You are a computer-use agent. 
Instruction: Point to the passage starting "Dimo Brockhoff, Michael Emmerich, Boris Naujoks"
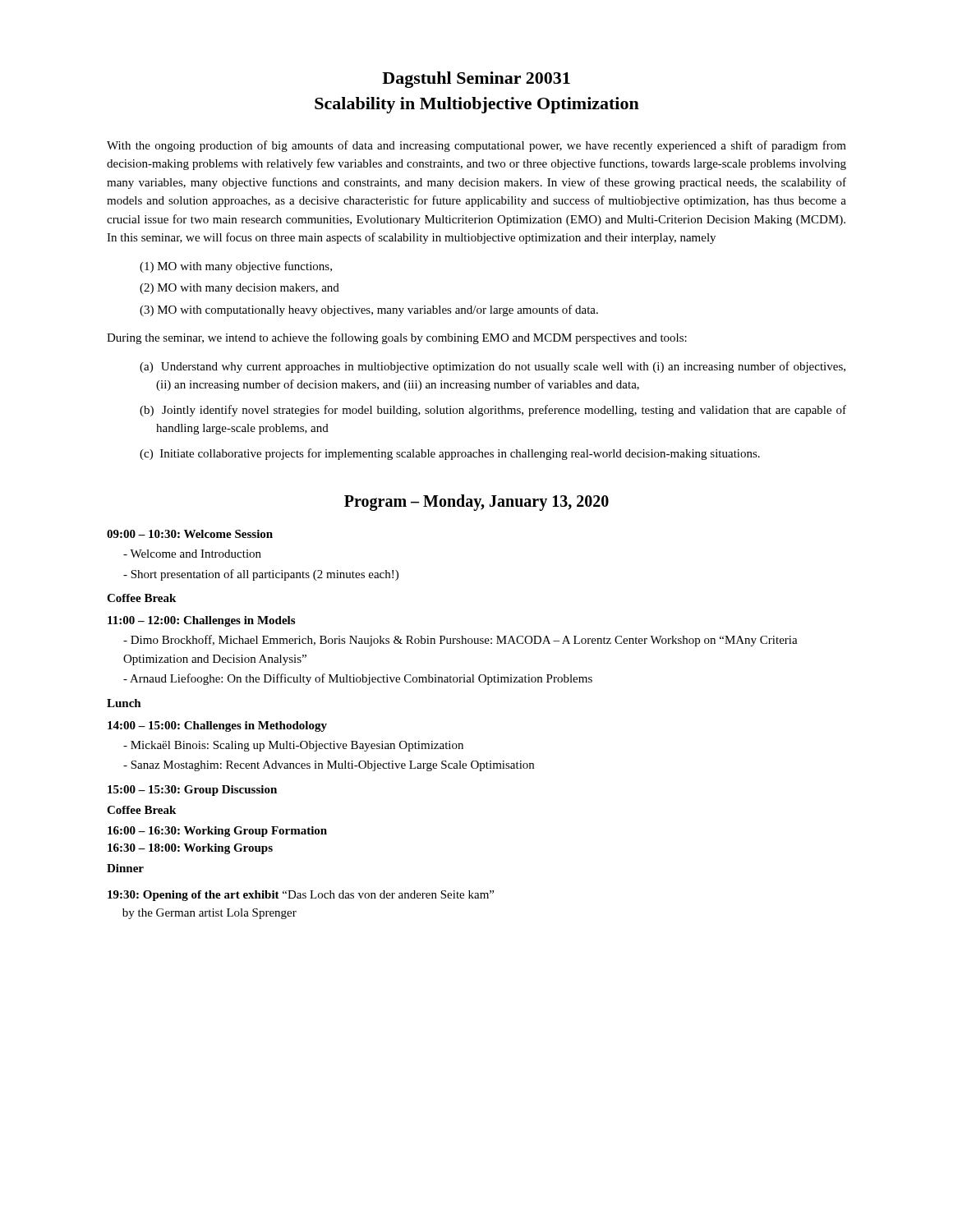coord(460,649)
